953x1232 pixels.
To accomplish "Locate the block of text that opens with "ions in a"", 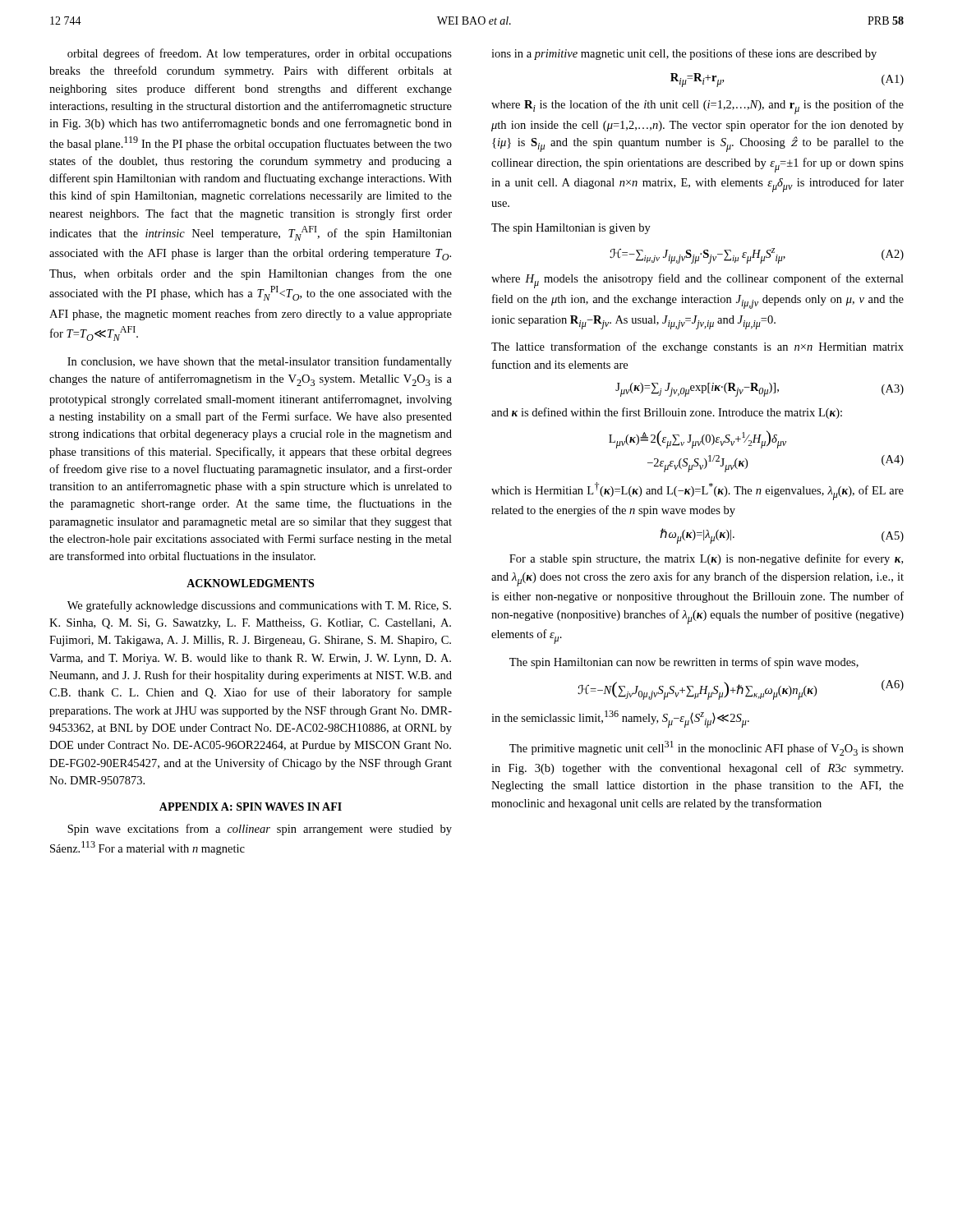I will pos(684,53).
